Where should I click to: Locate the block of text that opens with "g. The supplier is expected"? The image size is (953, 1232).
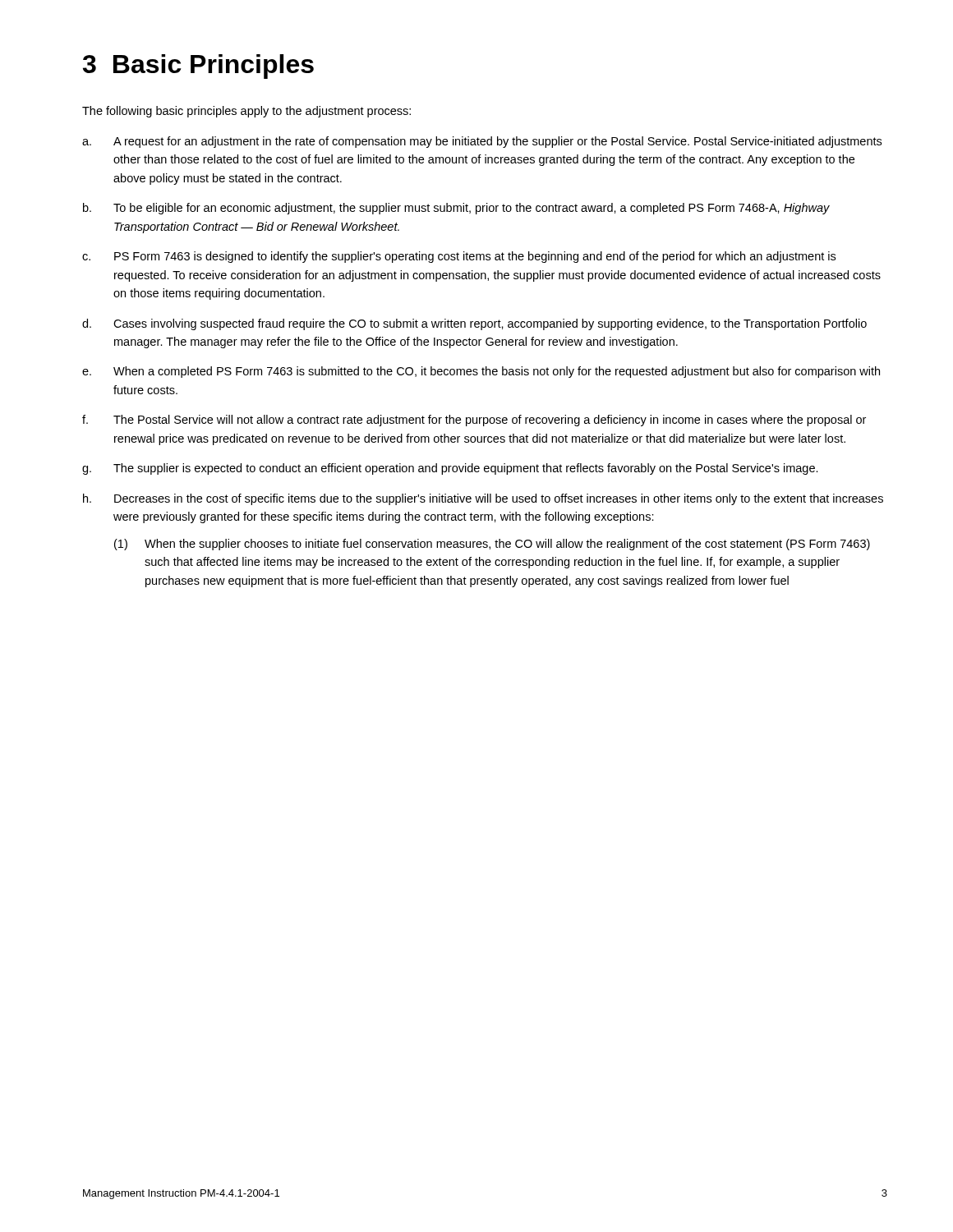click(485, 469)
